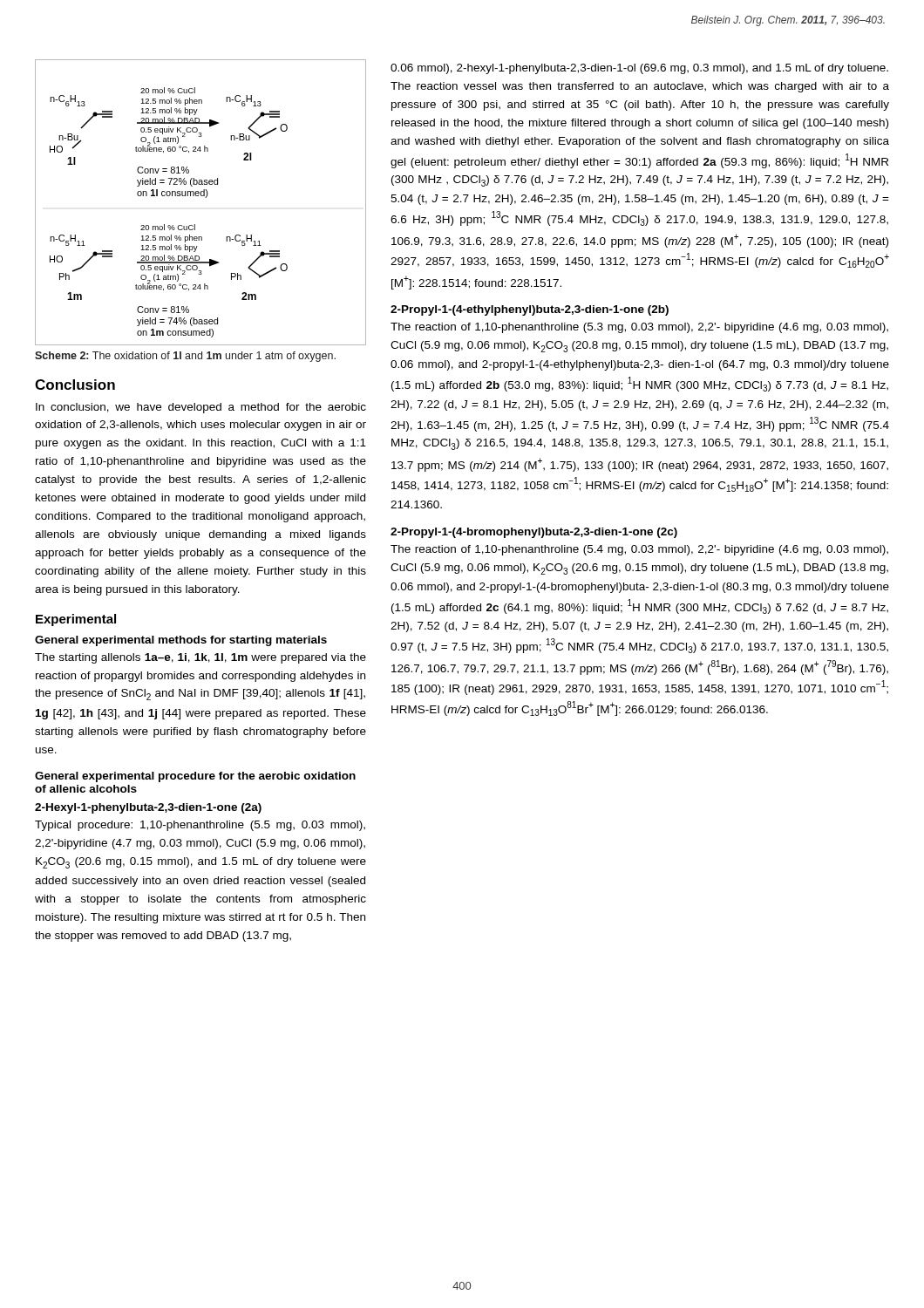Screen dimensions: 1308x924
Task: Navigate to the region starting "General experimental methods for"
Action: pos(181,639)
